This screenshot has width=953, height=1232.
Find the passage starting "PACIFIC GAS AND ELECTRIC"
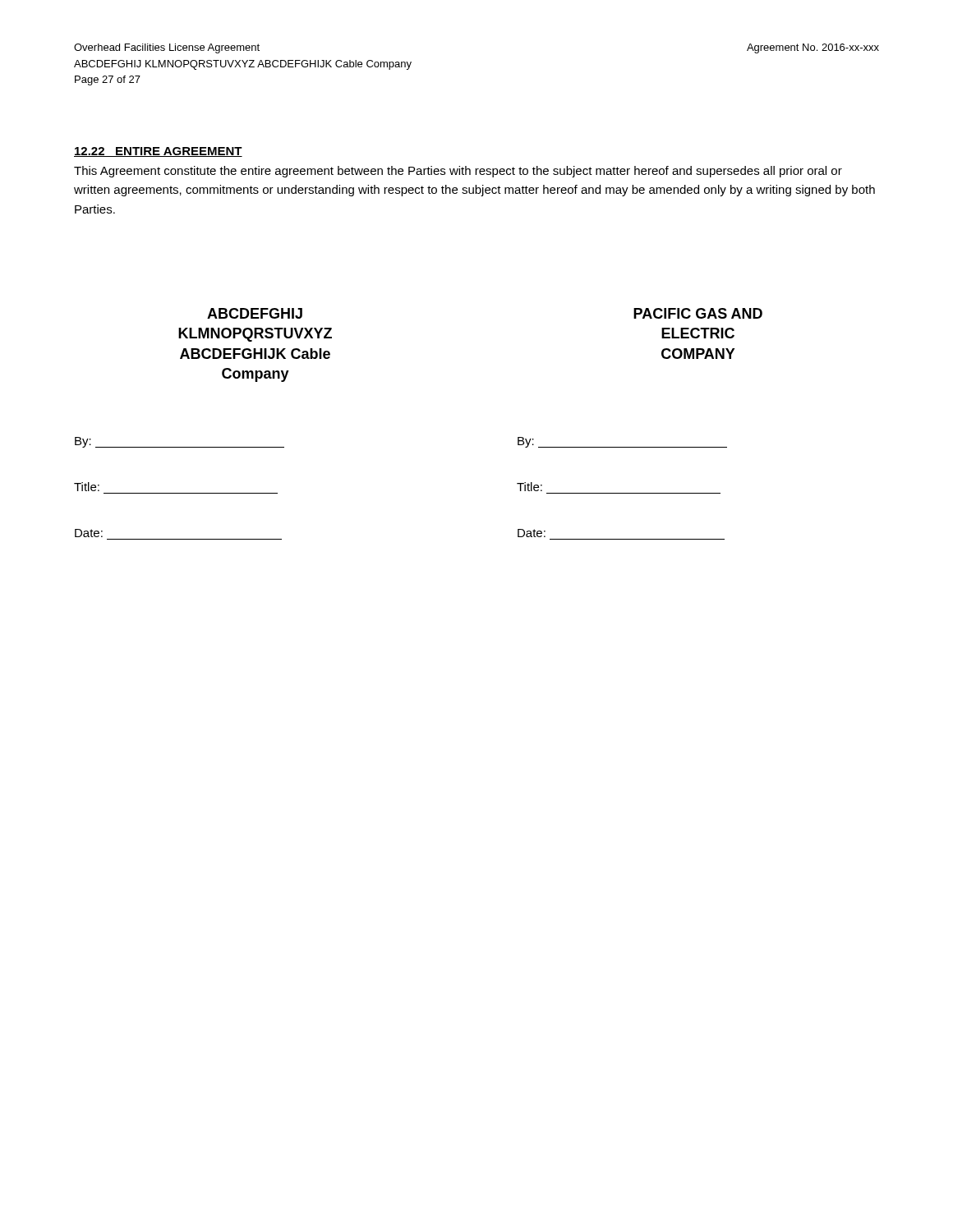[x=698, y=334]
